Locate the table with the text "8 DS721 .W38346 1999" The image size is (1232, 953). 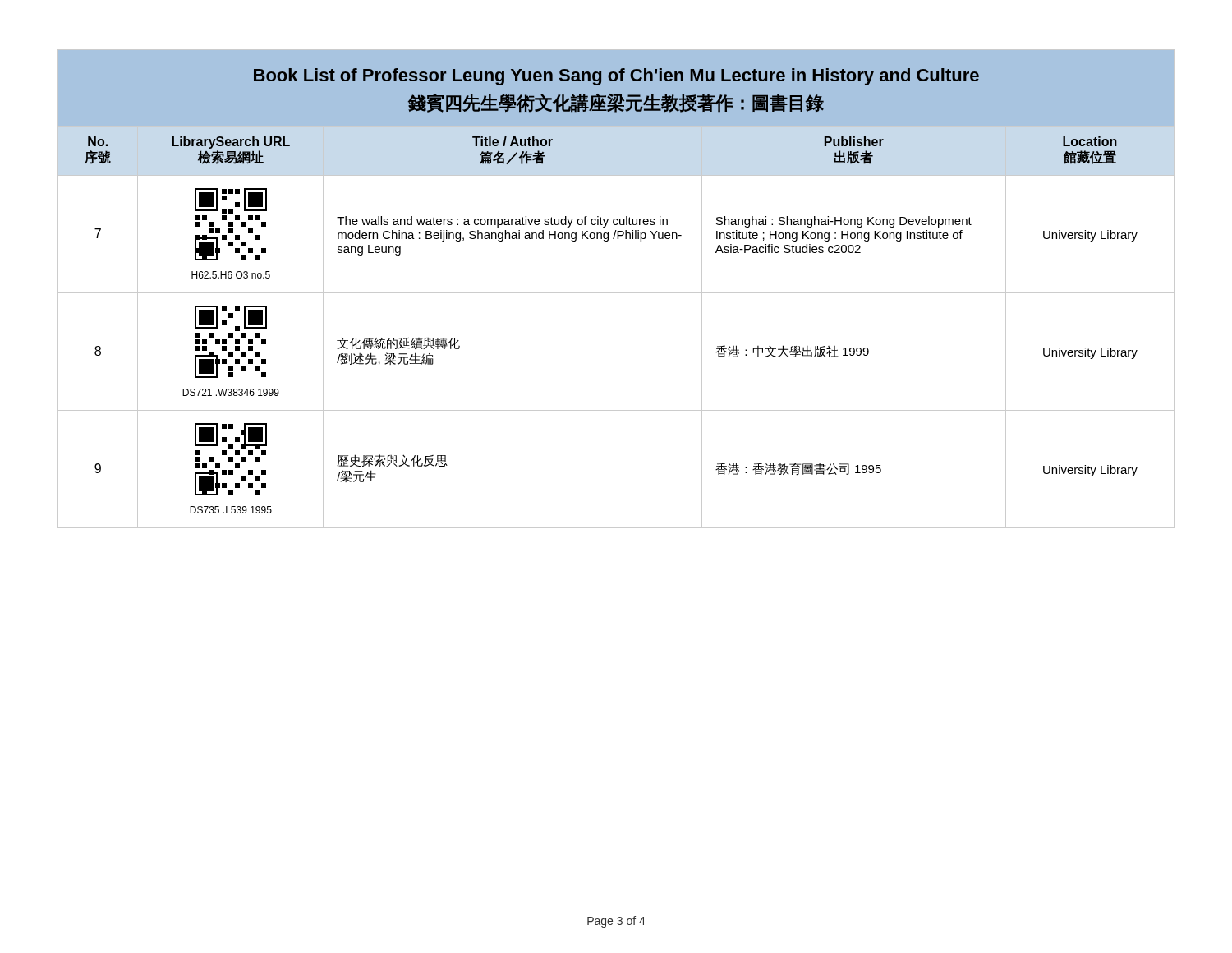coord(616,352)
